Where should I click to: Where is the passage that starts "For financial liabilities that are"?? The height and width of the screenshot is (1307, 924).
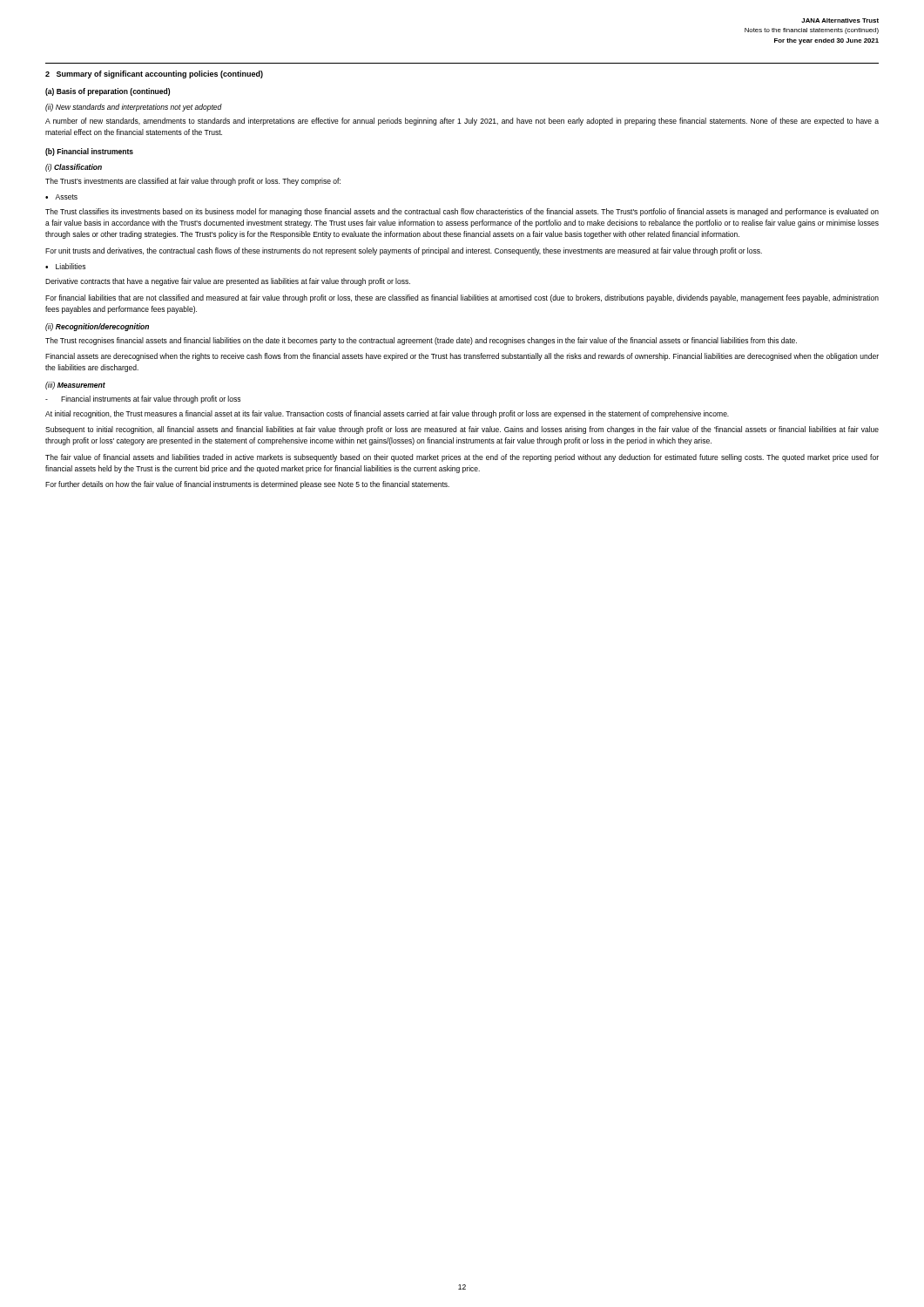point(462,304)
